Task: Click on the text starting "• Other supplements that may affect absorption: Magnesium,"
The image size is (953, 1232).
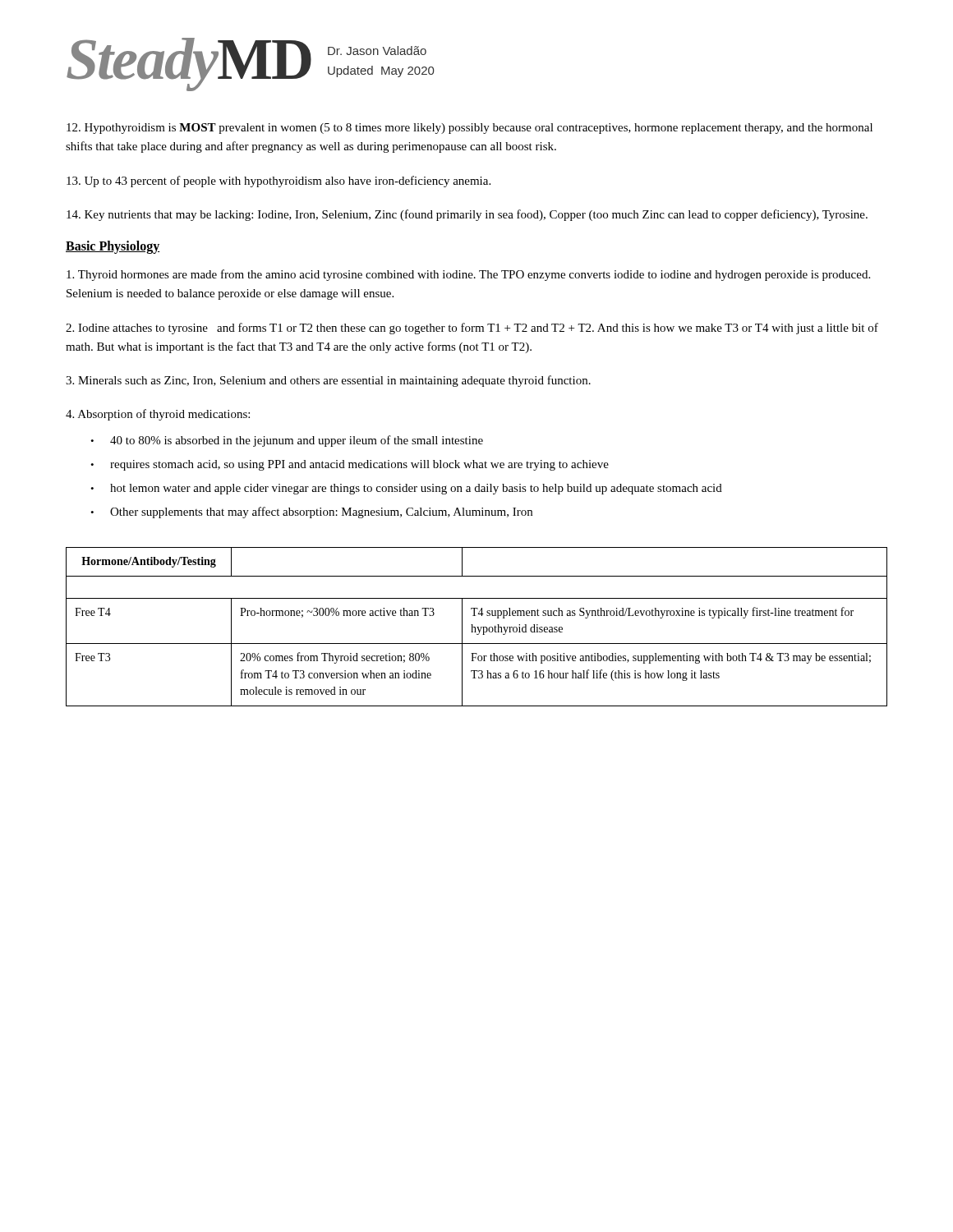Action: [x=489, y=512]
